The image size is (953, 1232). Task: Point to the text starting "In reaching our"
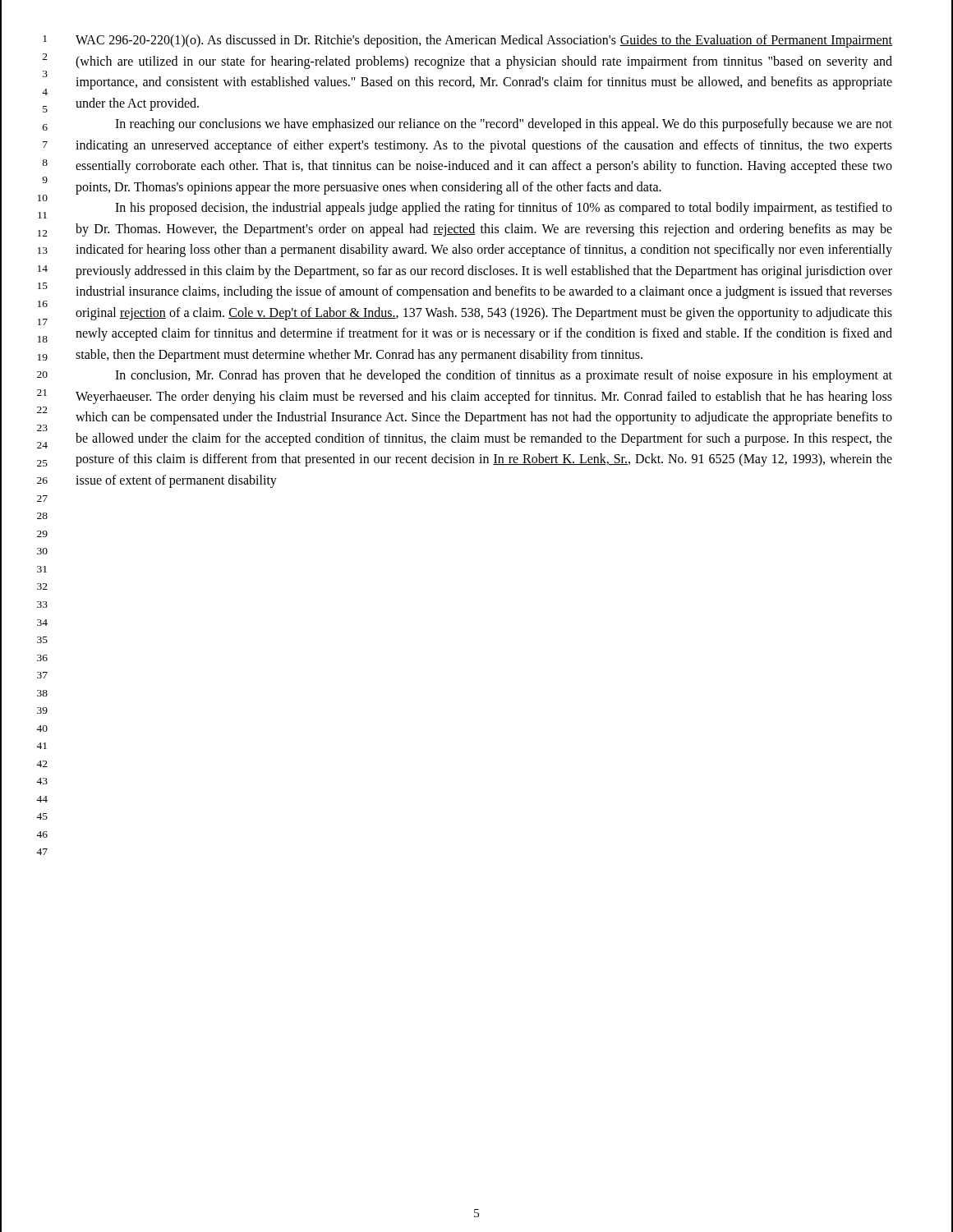(x=484, y=155)
